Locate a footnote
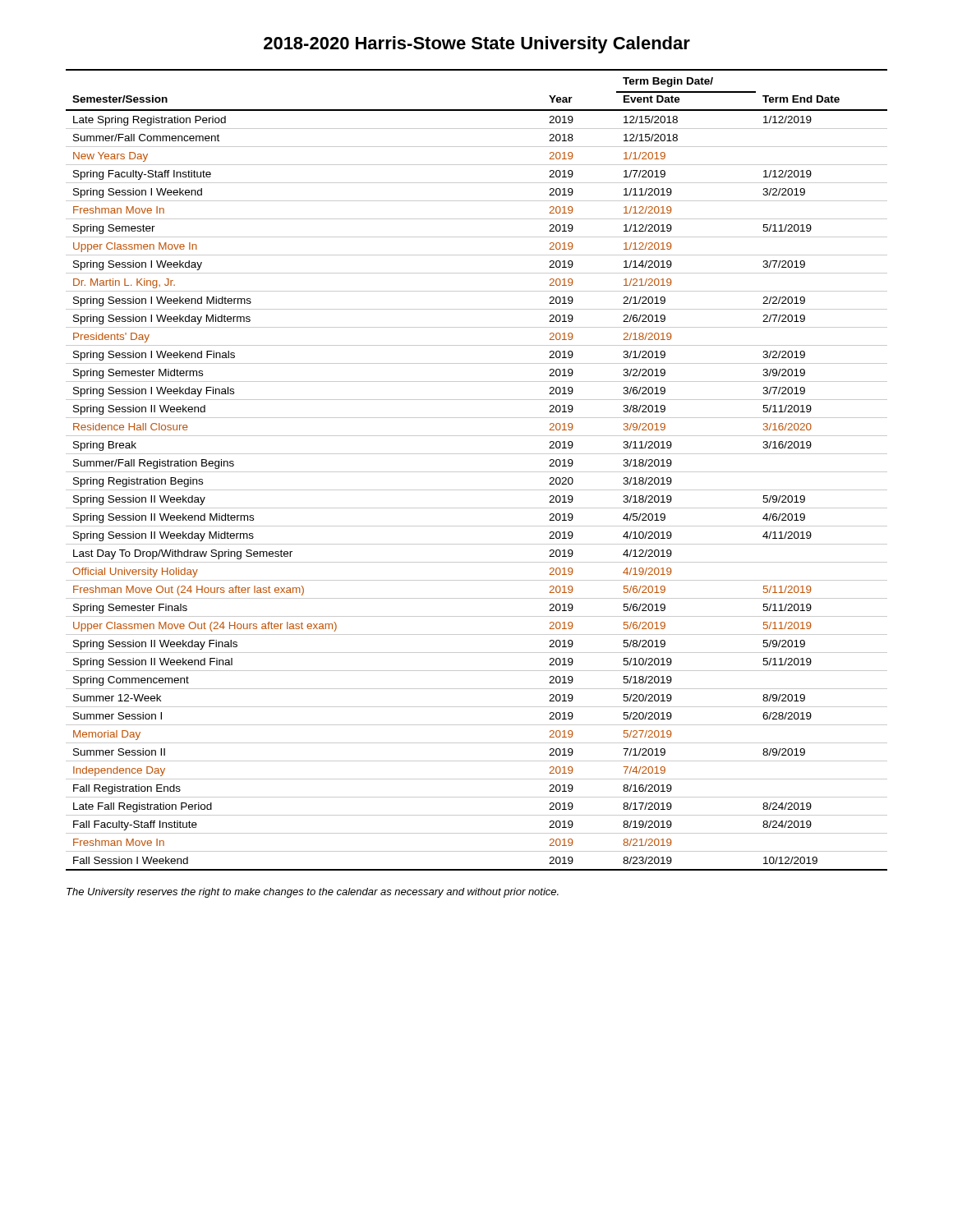 [x=313, y=892]
